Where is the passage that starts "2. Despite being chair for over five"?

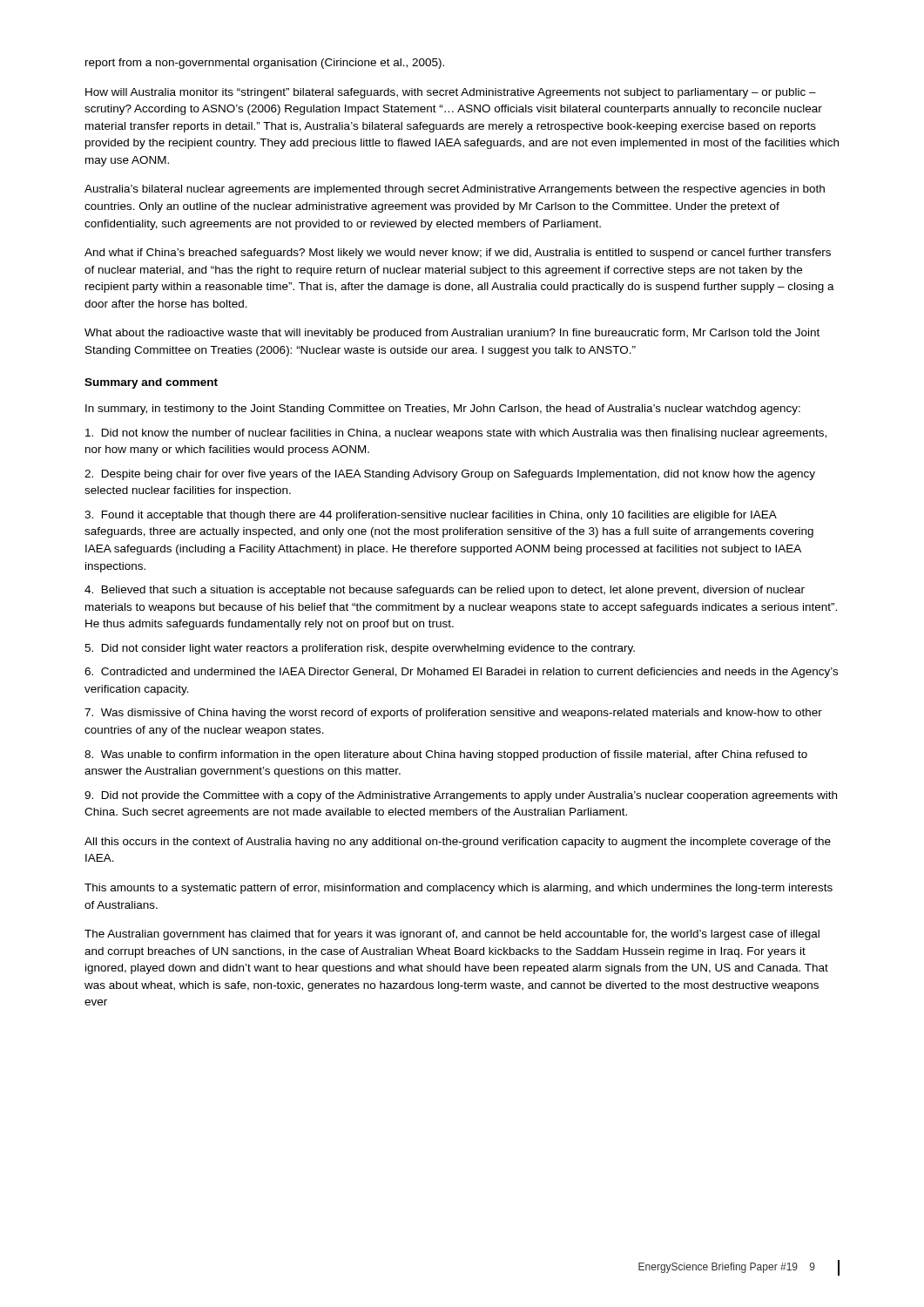tap(450, 482)
